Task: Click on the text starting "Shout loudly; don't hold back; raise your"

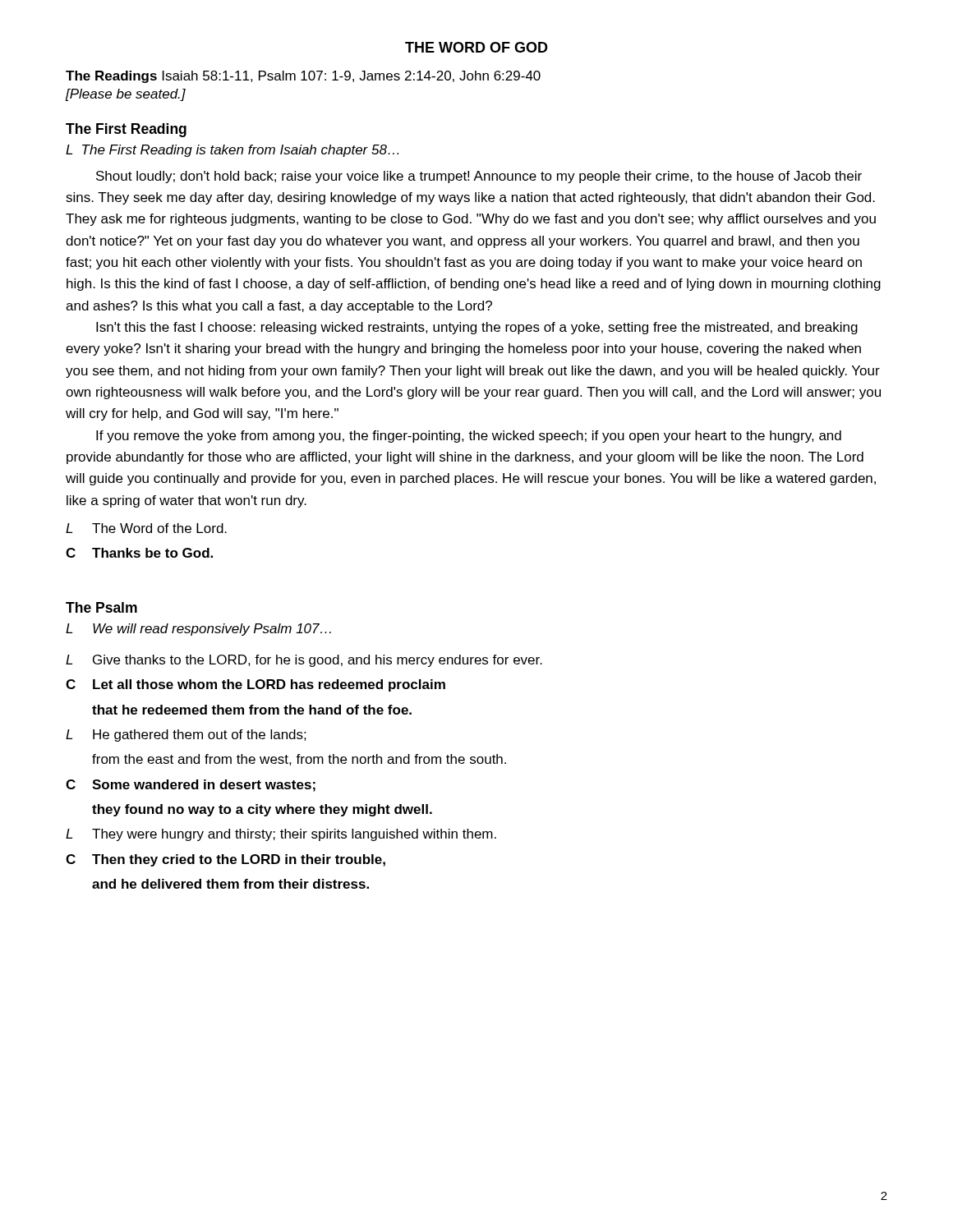Action: coord(476,339)
